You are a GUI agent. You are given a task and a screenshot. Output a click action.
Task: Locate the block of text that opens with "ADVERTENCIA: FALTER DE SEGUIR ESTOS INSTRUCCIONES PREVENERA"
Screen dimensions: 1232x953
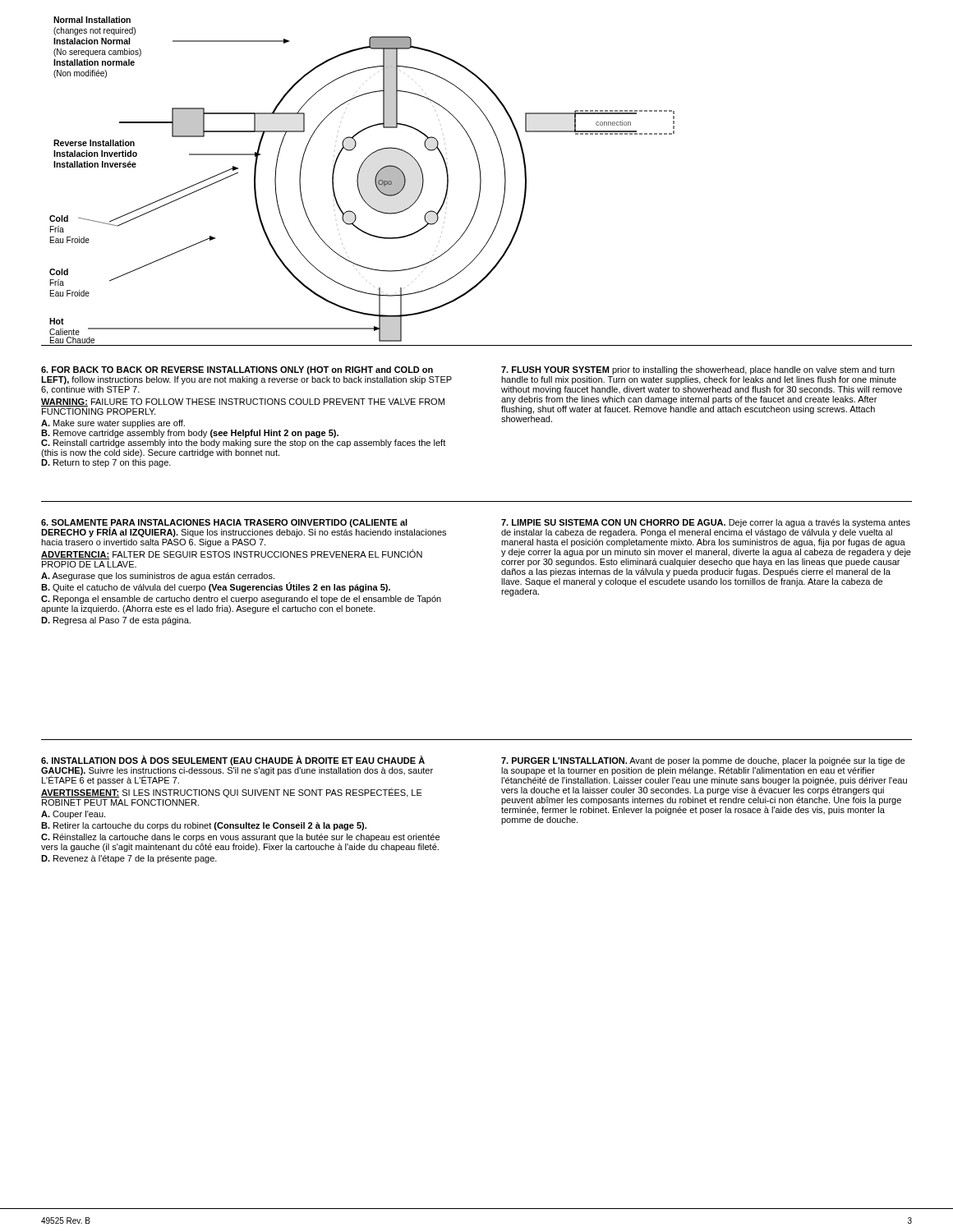click(246, 559)
